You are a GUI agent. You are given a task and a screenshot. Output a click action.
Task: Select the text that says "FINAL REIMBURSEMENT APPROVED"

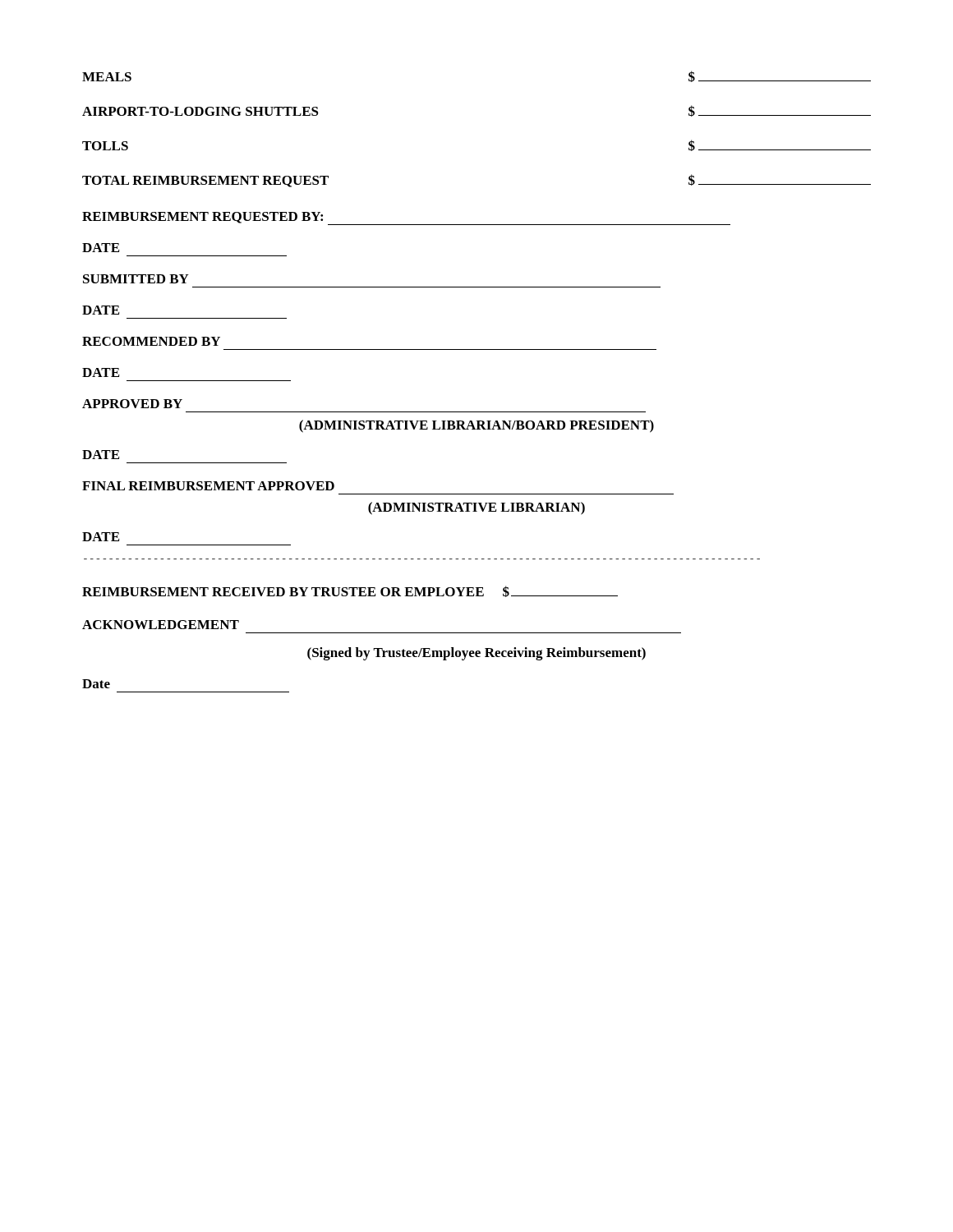378,486
